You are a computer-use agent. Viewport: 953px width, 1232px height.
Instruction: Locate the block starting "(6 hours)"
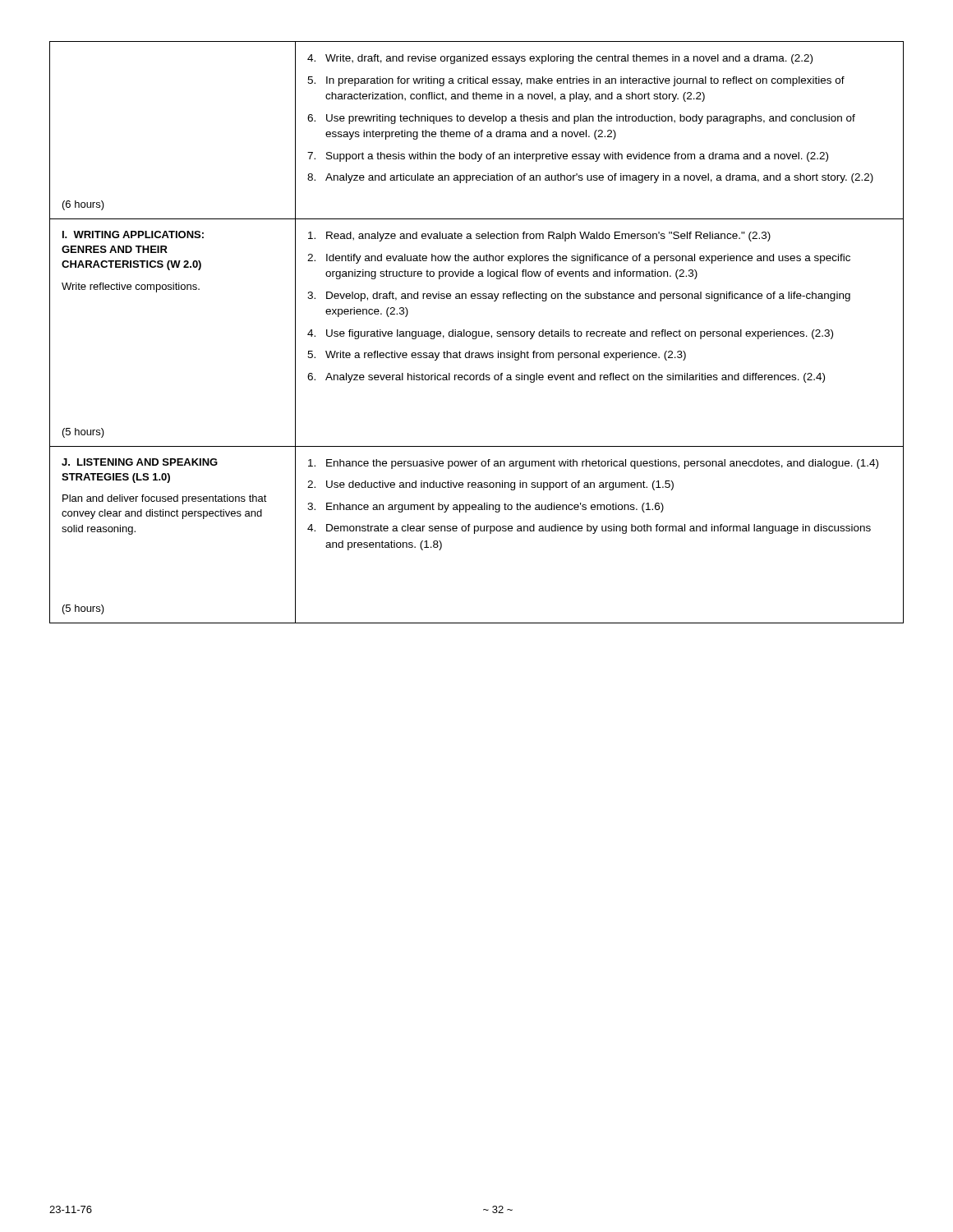83,204
